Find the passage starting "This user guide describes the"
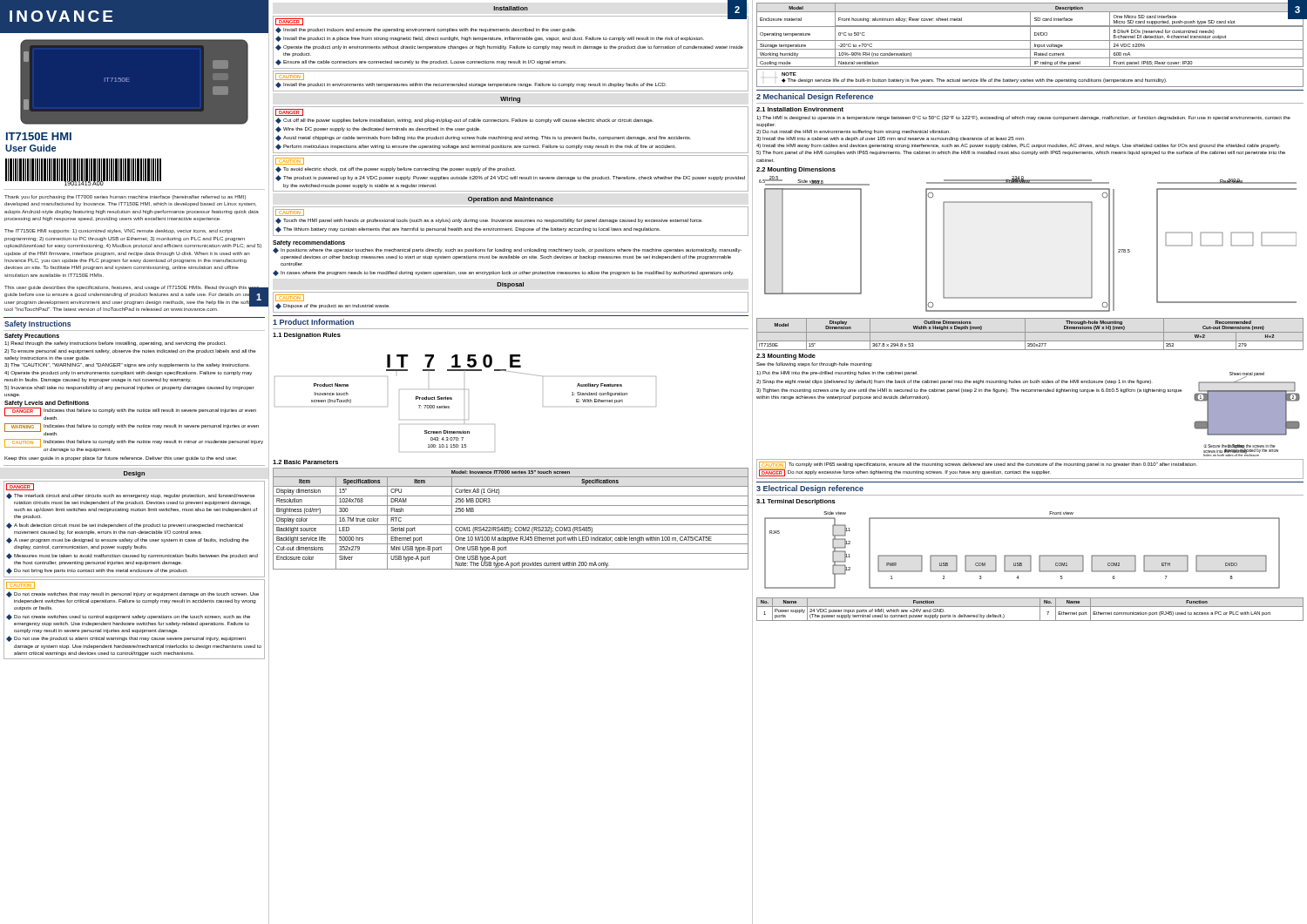This screenshot has width=1307, height=924. [x=133, y=298]
